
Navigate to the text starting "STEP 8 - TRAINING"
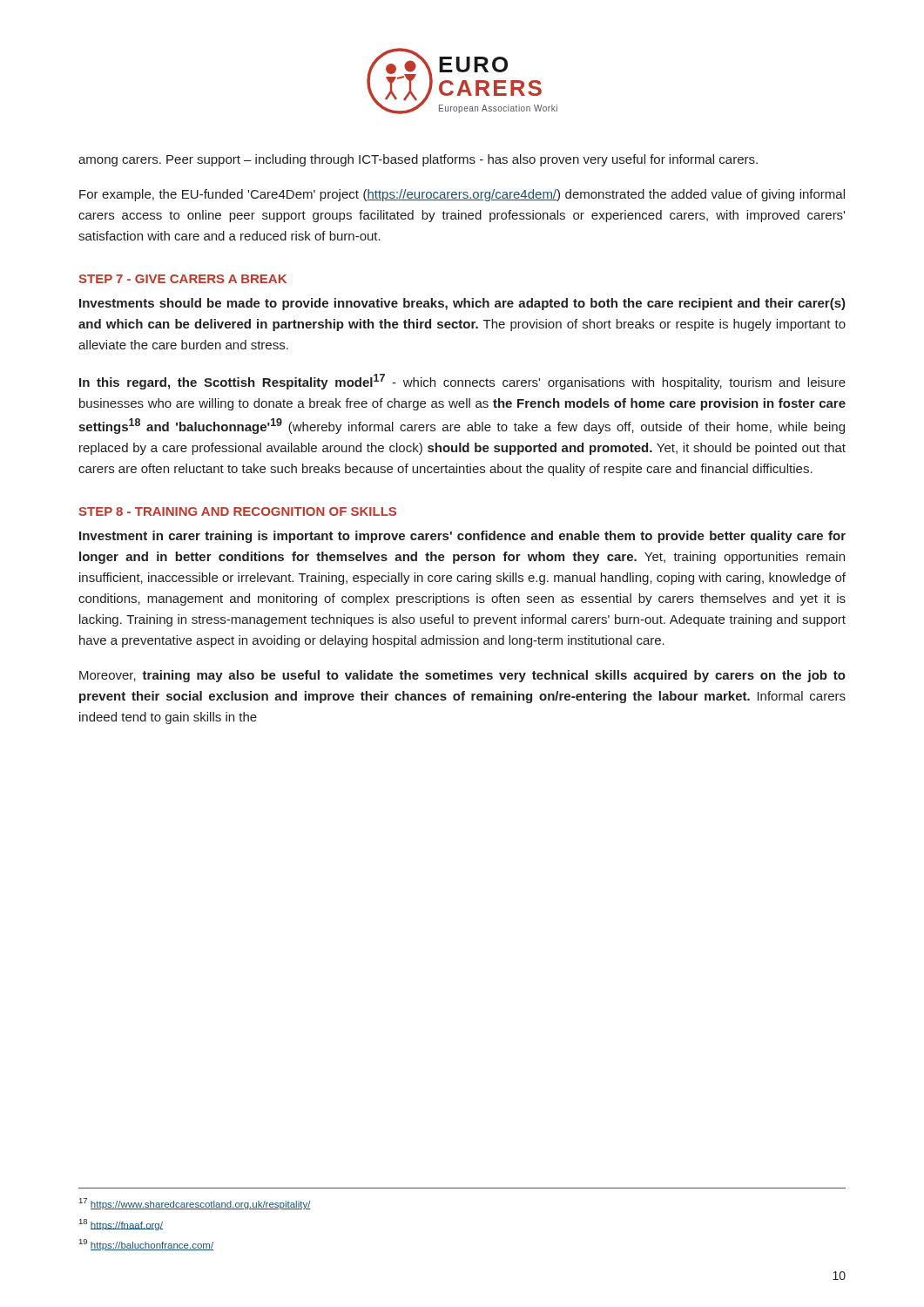click(238, 511)
